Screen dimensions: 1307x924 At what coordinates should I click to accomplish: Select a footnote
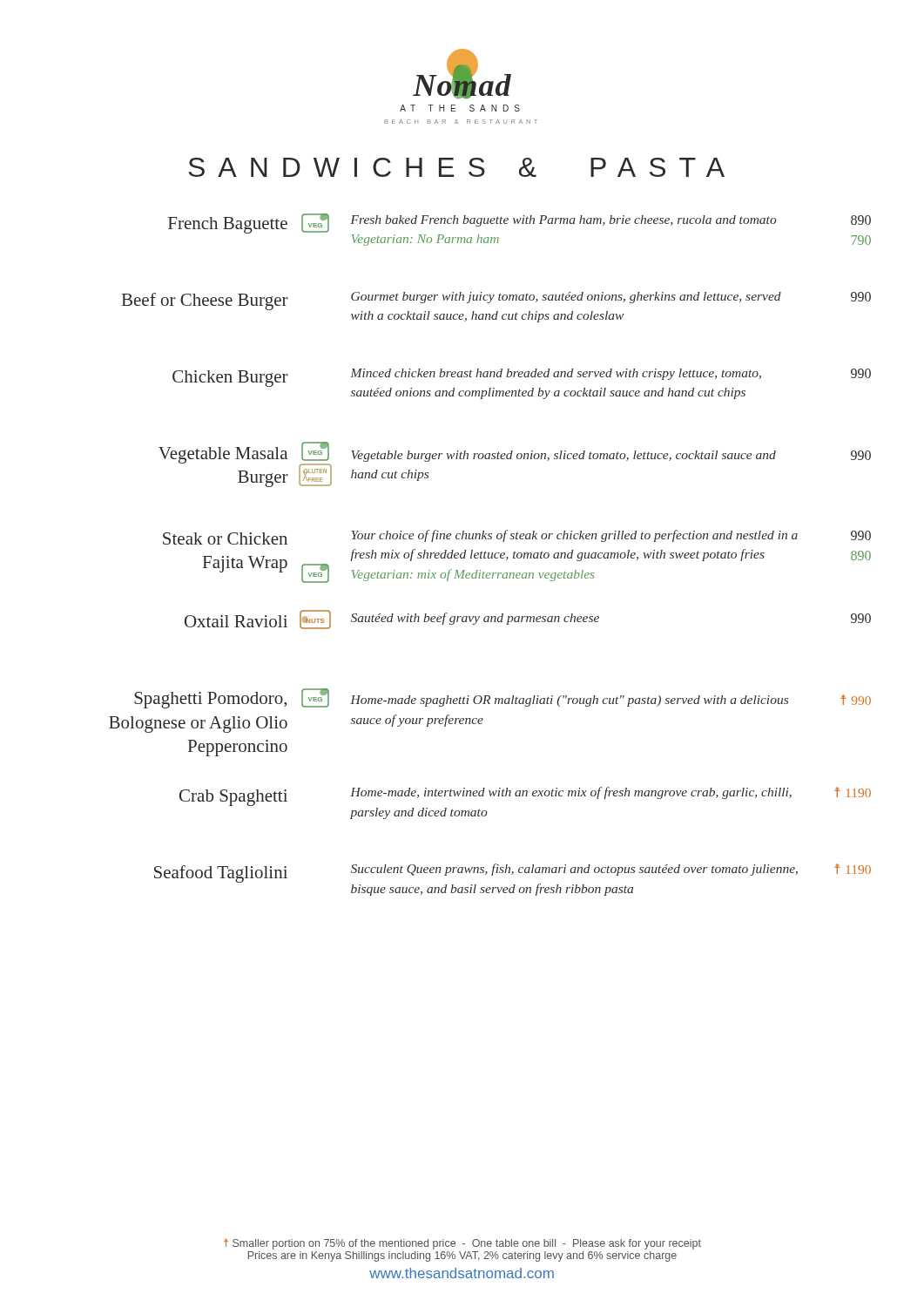point(462,1249)
